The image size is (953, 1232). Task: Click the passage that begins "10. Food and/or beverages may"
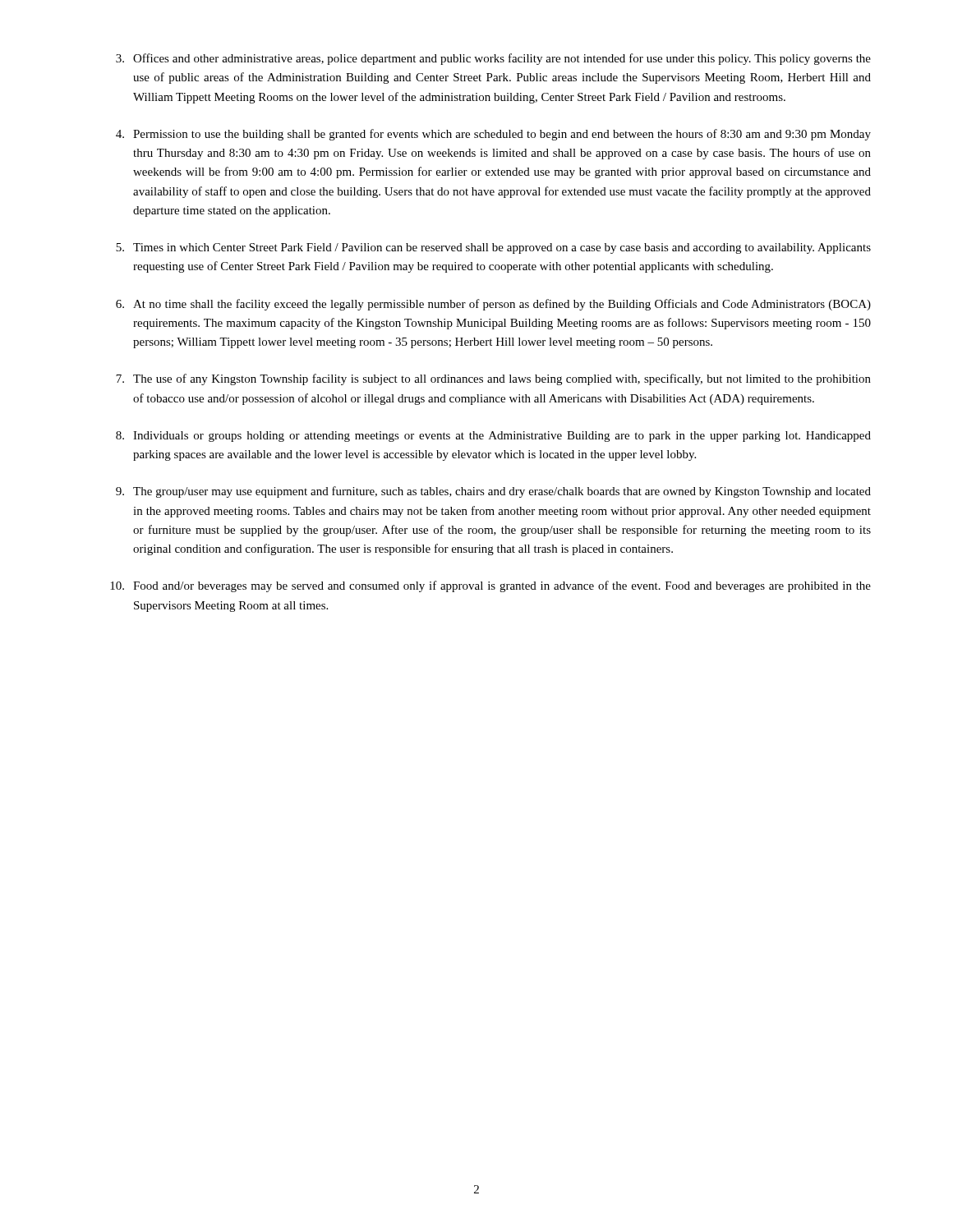[476, 596]
